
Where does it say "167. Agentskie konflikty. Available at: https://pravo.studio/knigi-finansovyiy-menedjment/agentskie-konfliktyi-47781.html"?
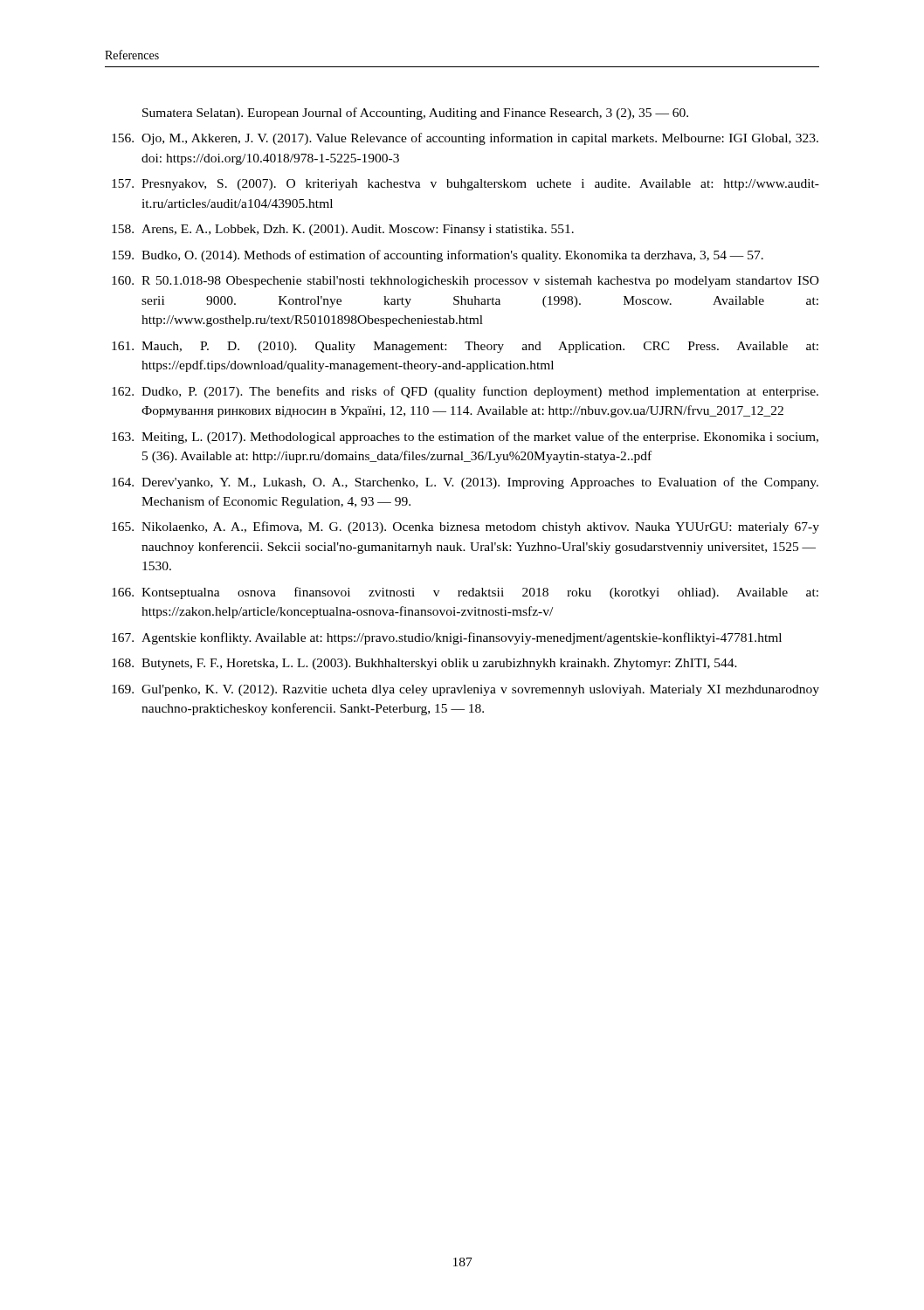point(462,638)
